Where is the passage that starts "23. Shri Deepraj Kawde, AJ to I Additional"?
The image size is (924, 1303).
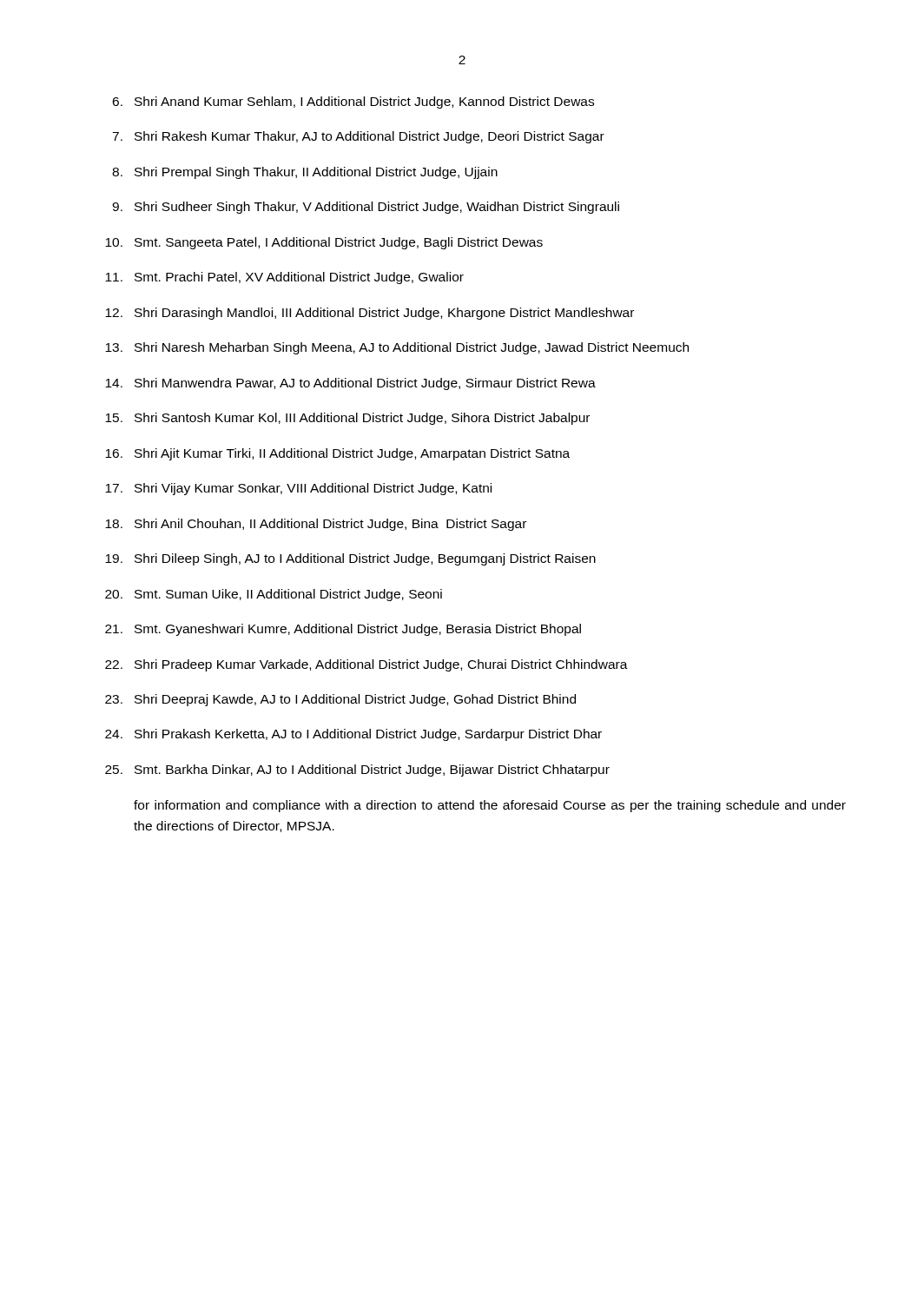pyautogui.click(x=462, y=699)
